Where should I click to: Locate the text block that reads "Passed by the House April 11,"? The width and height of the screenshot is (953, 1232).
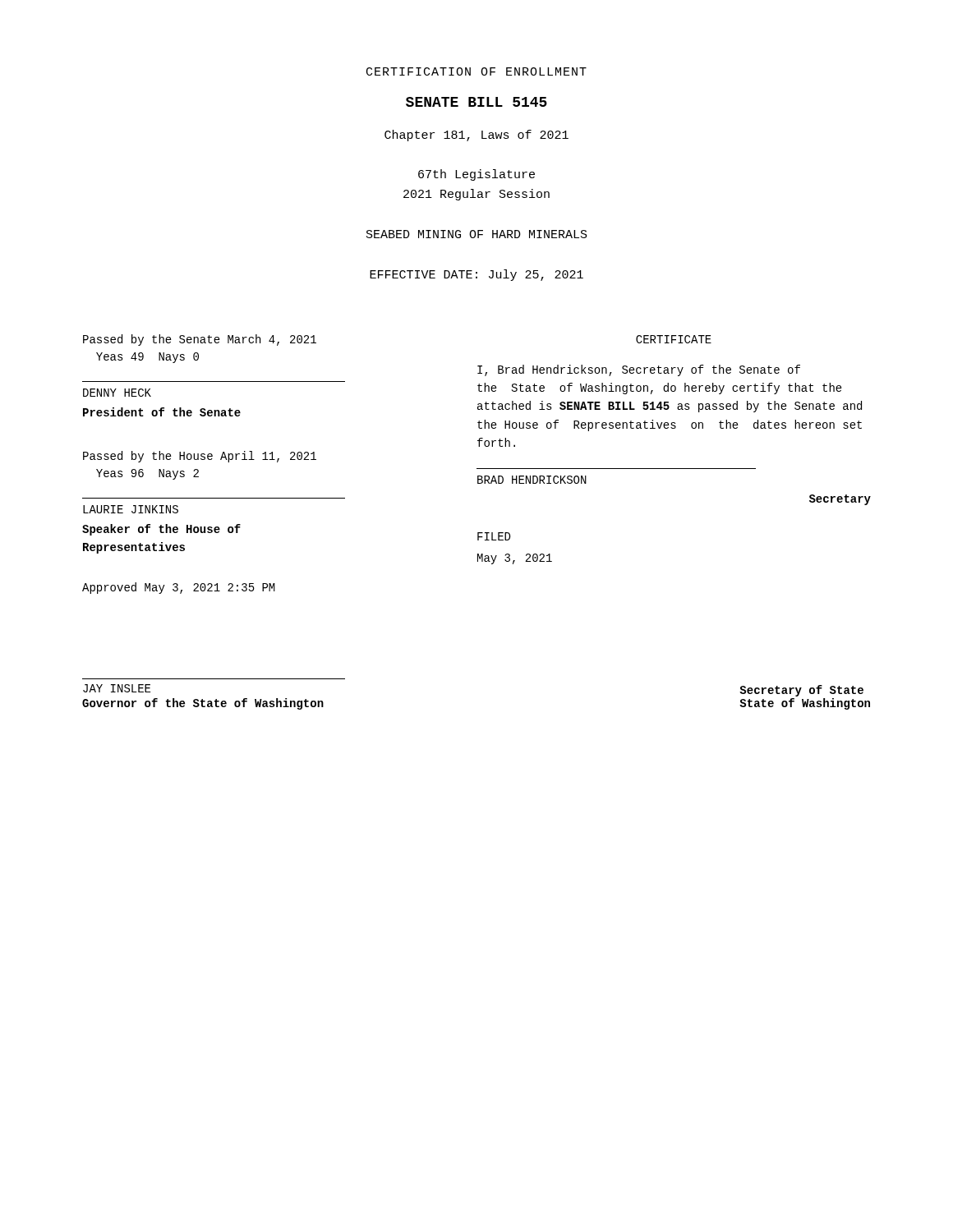(x=267, y=503)
